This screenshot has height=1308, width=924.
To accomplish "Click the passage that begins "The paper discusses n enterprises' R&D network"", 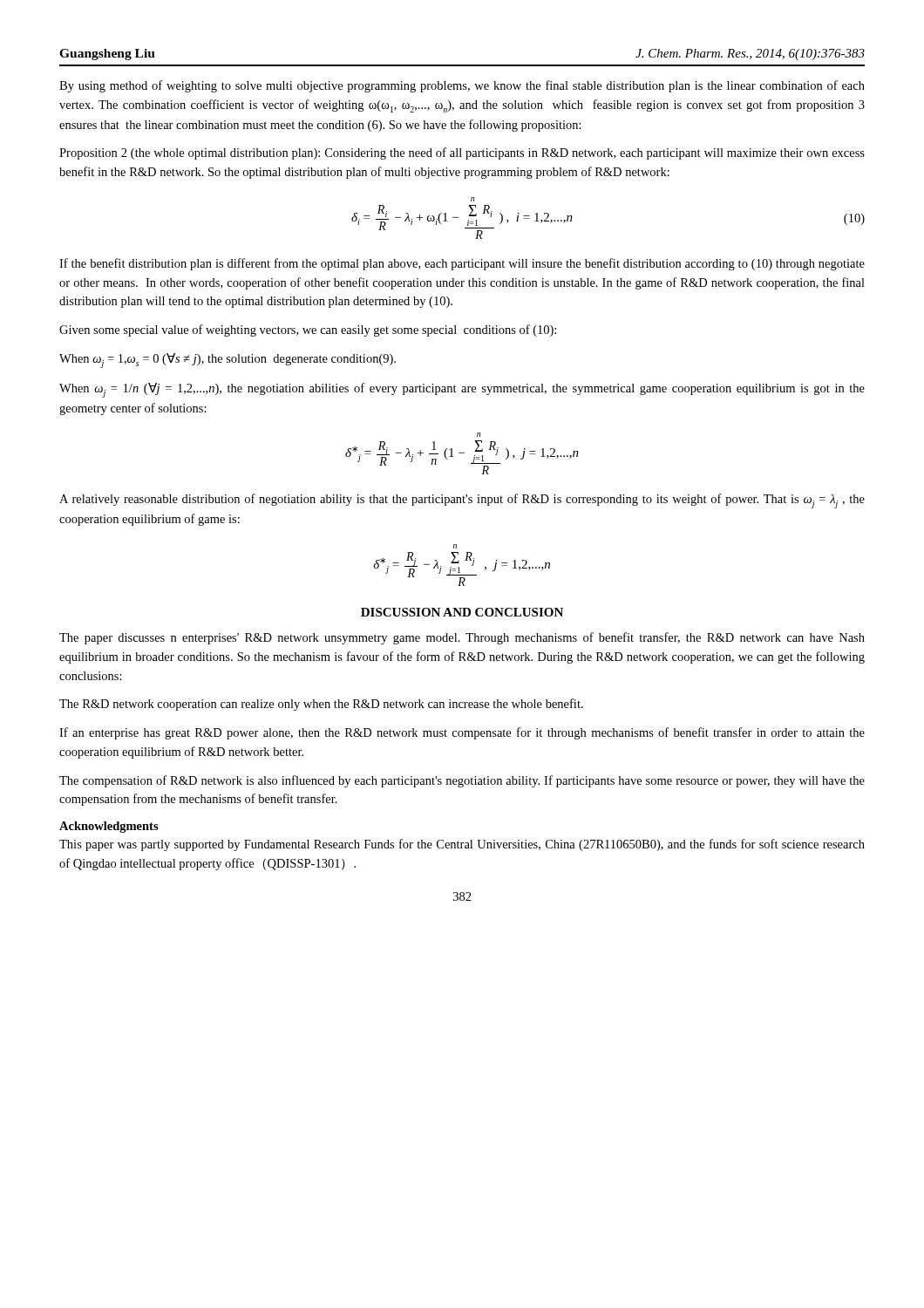I will 462,656.
